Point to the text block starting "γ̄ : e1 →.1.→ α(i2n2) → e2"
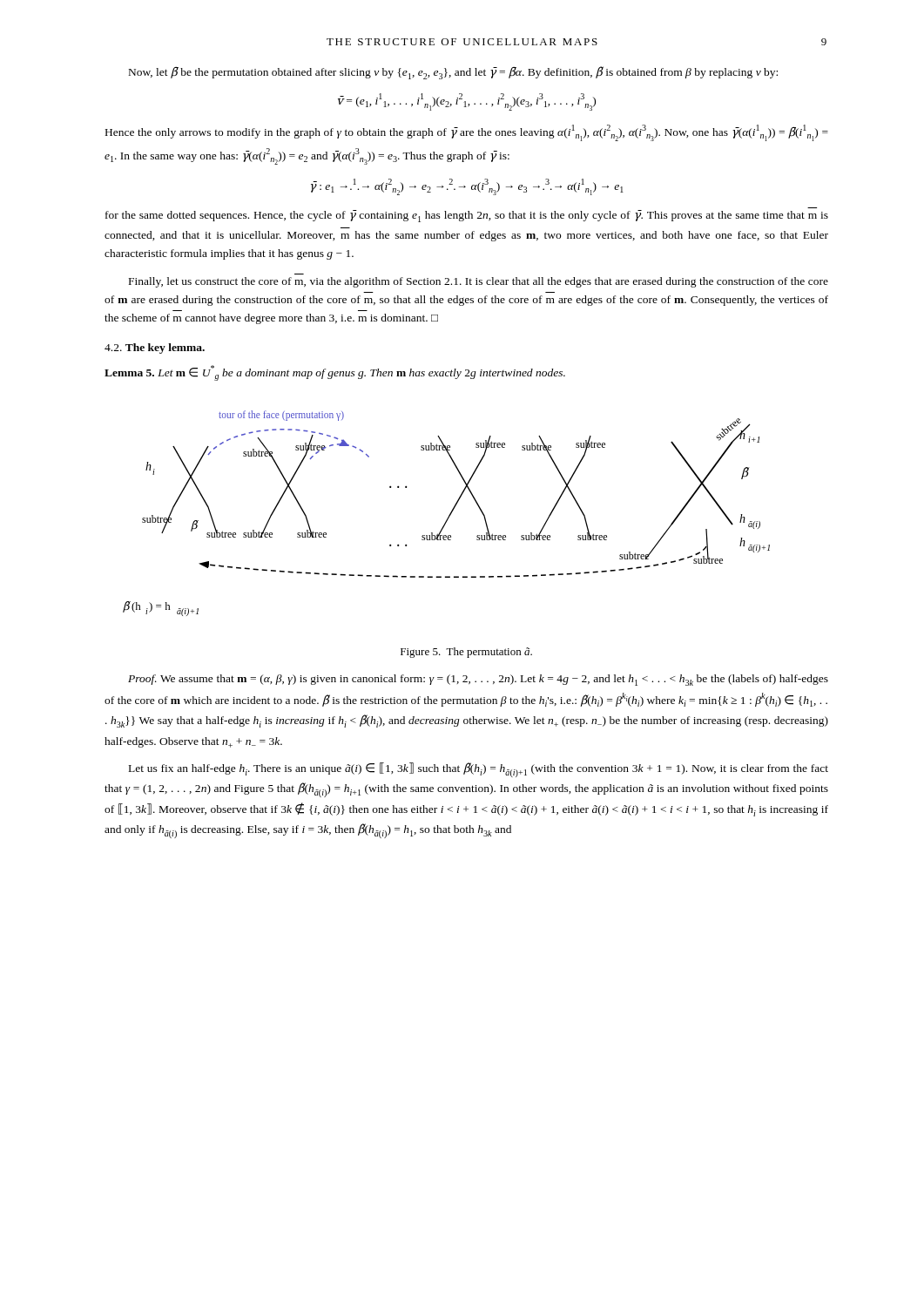Image resolution: width=924 pixels, height=1307 pixels. click(466, 187)
